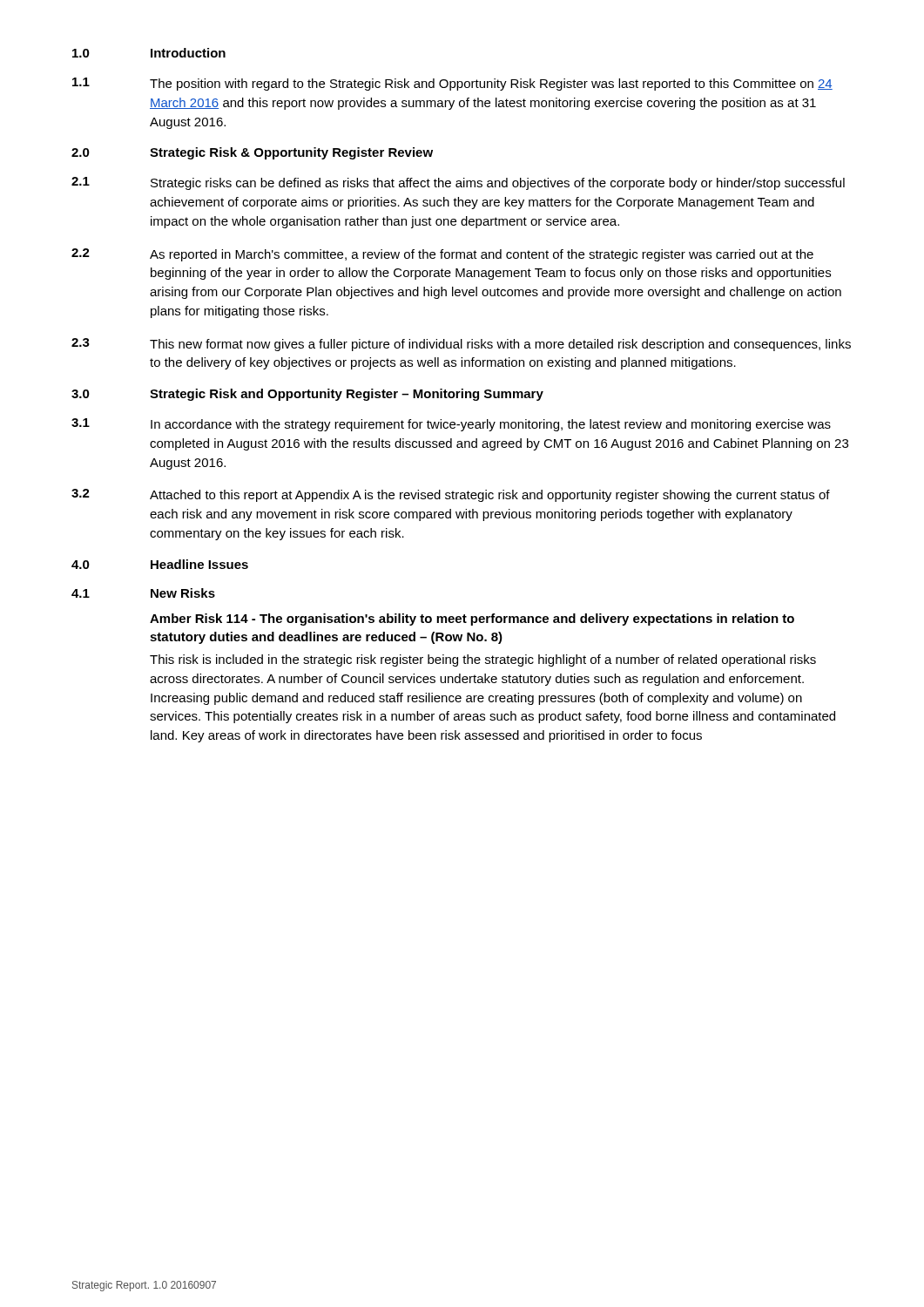Screen dimensions: 1307x924
Task: Click on the text block with the text "1 Strategic risks can be defined as"
Action: click(462, 202)
